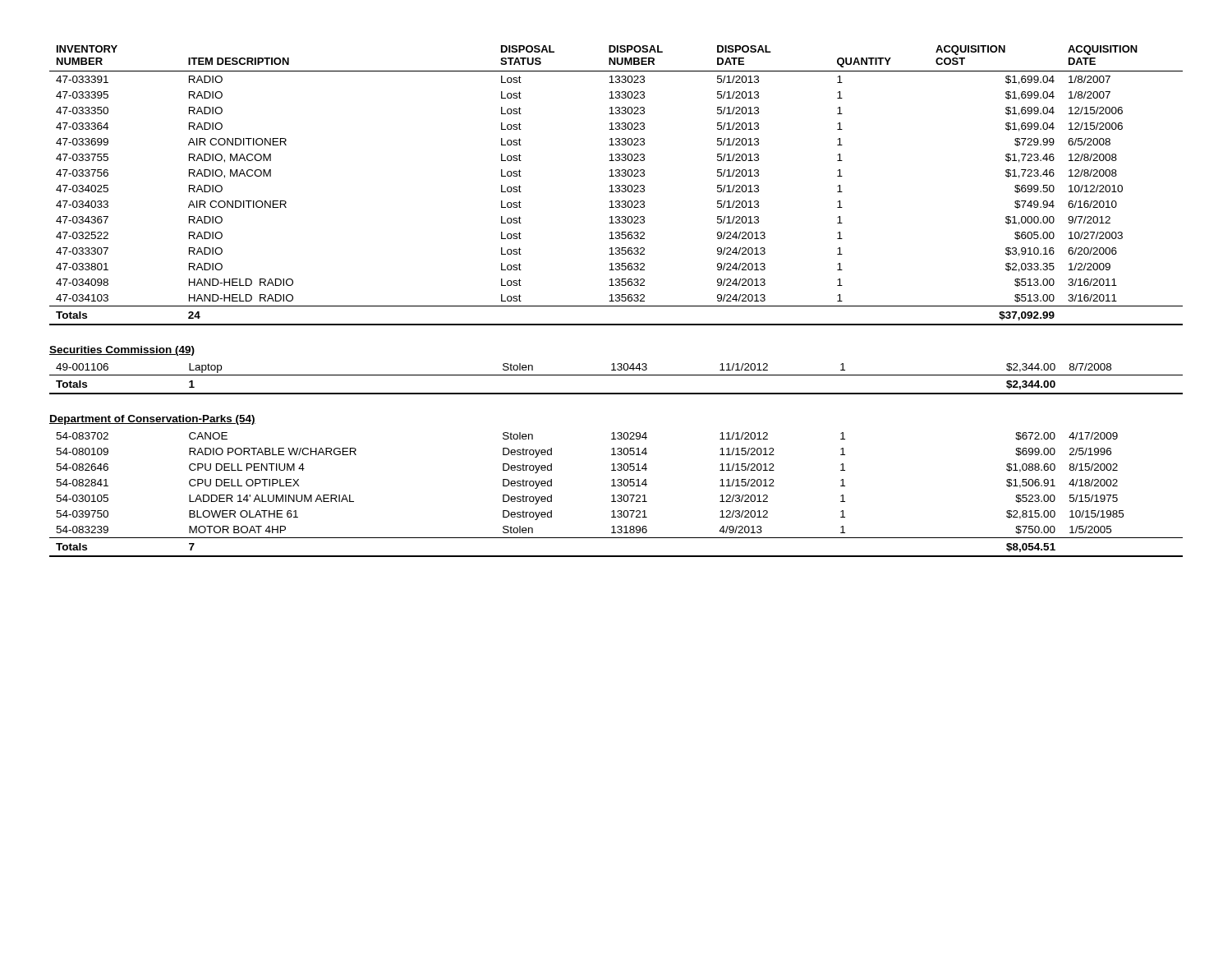Select the table that reads "CPU DELL OPTIPLEX"
This screenshot has height=953, width=1232.
[616, 493]
